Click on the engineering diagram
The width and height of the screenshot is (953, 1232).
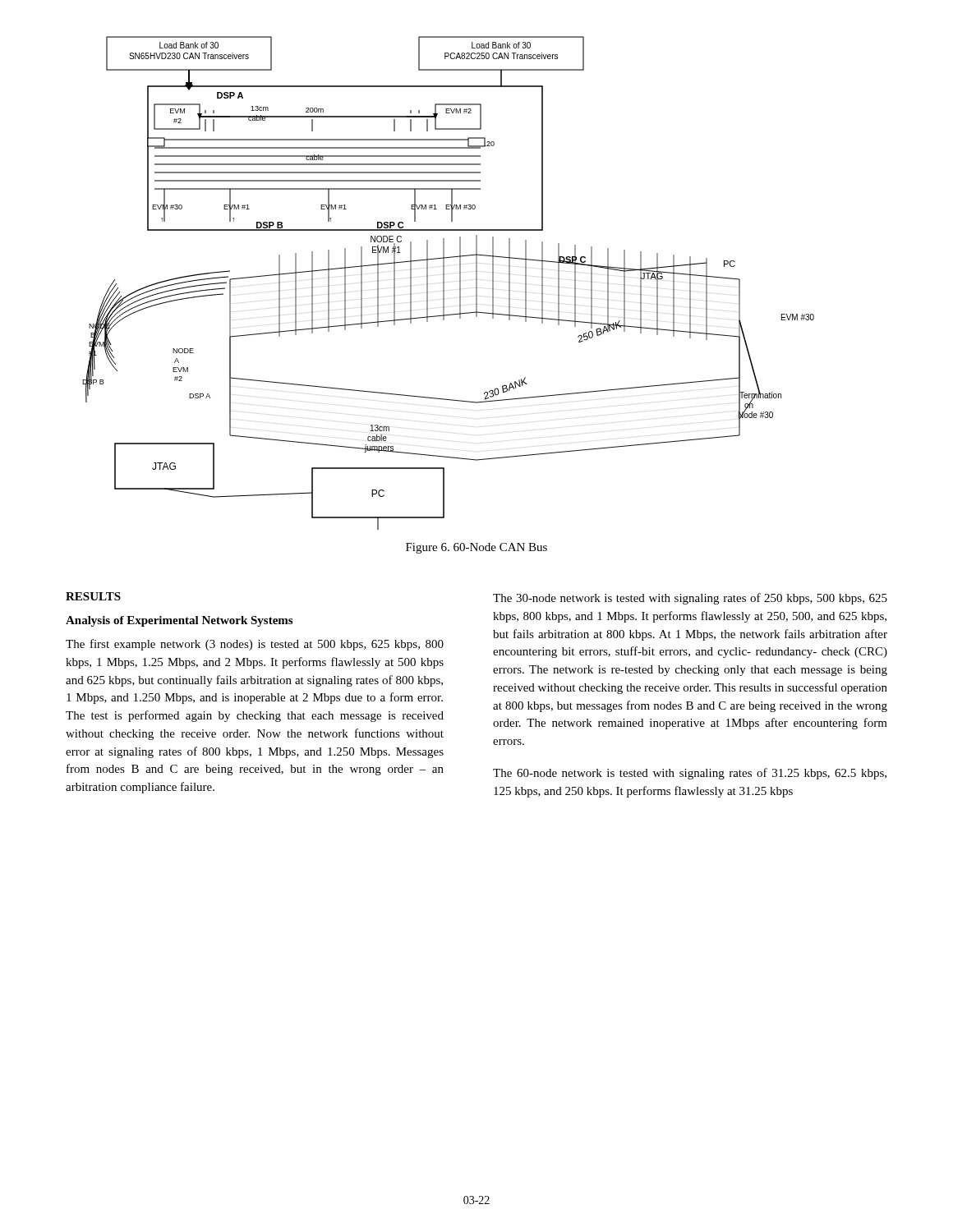pyautogui.click(x=476, y=279)
